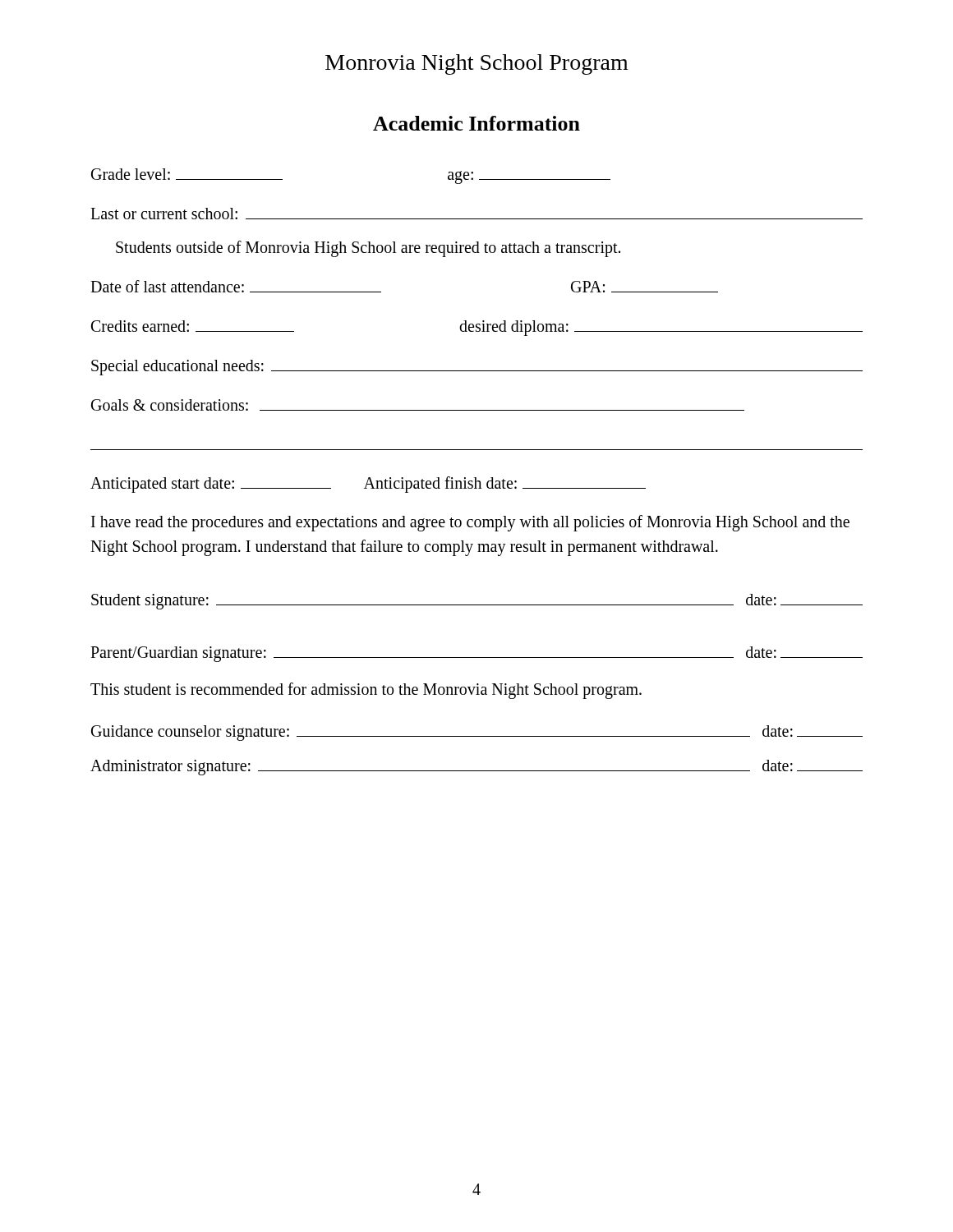Point to "Goals & considerations:"
953x1232 pixels.
tap(417, 403)
